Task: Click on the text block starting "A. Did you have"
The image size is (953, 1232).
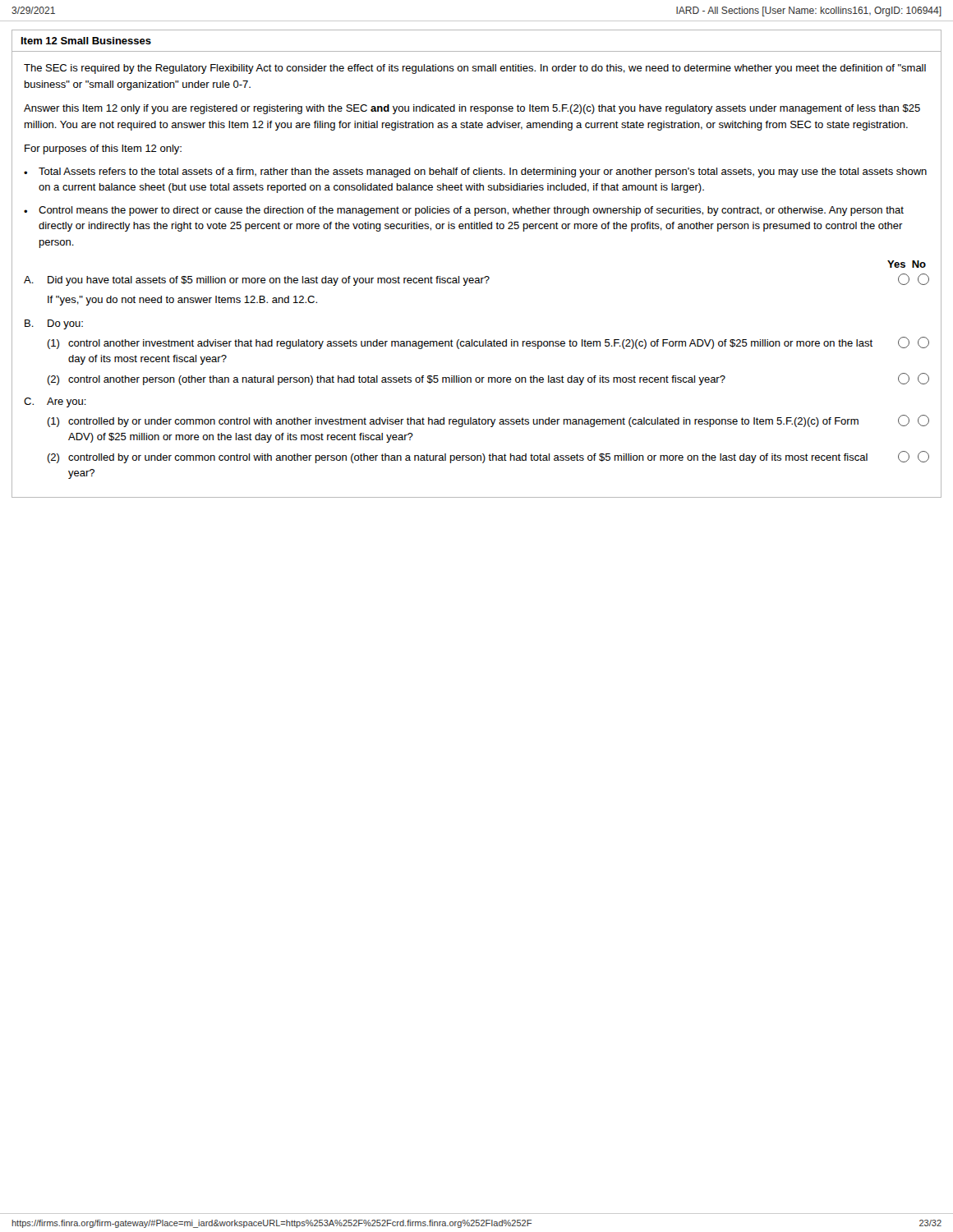Action: point(476,280)
